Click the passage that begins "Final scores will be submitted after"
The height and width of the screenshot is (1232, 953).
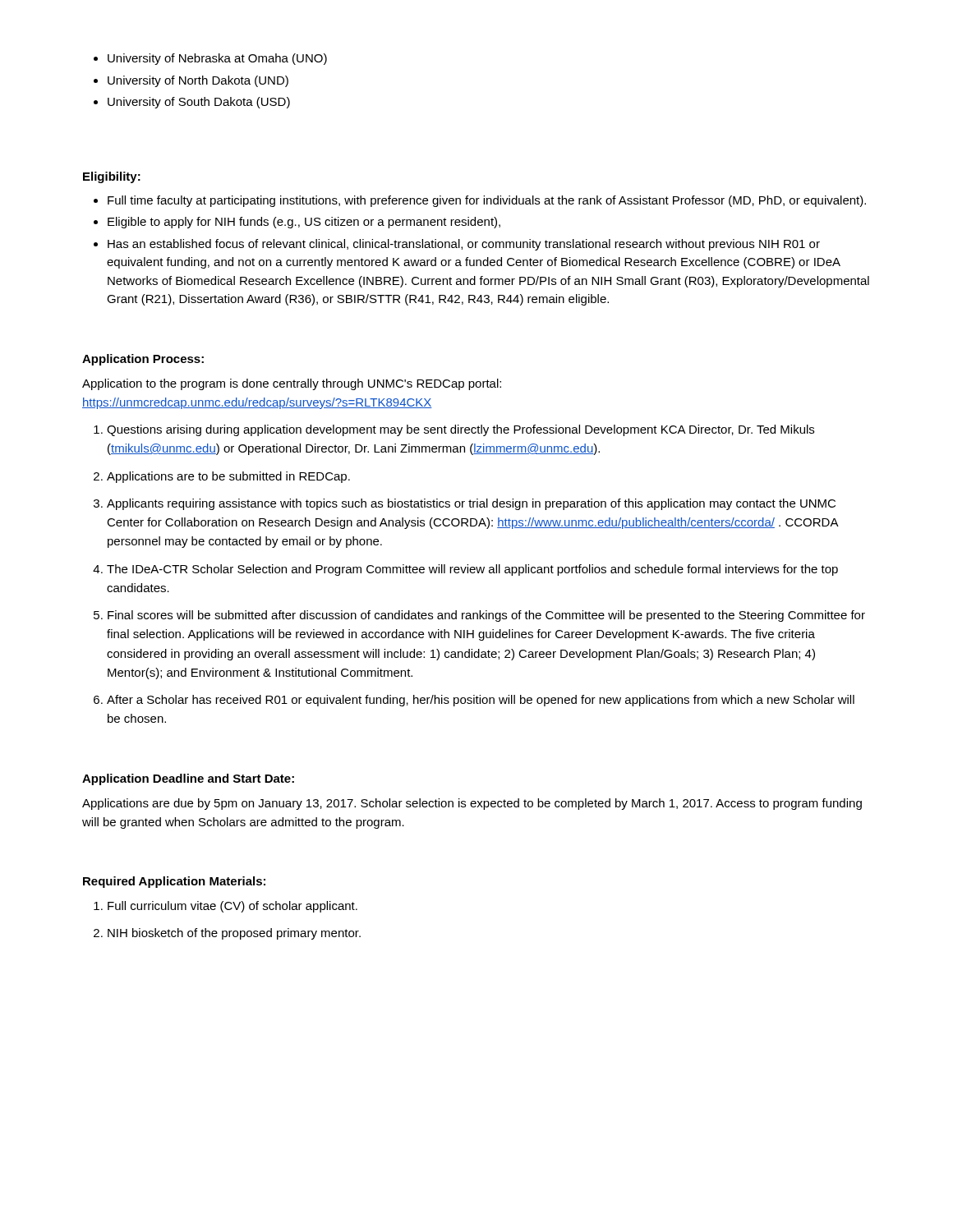point(476,643)
